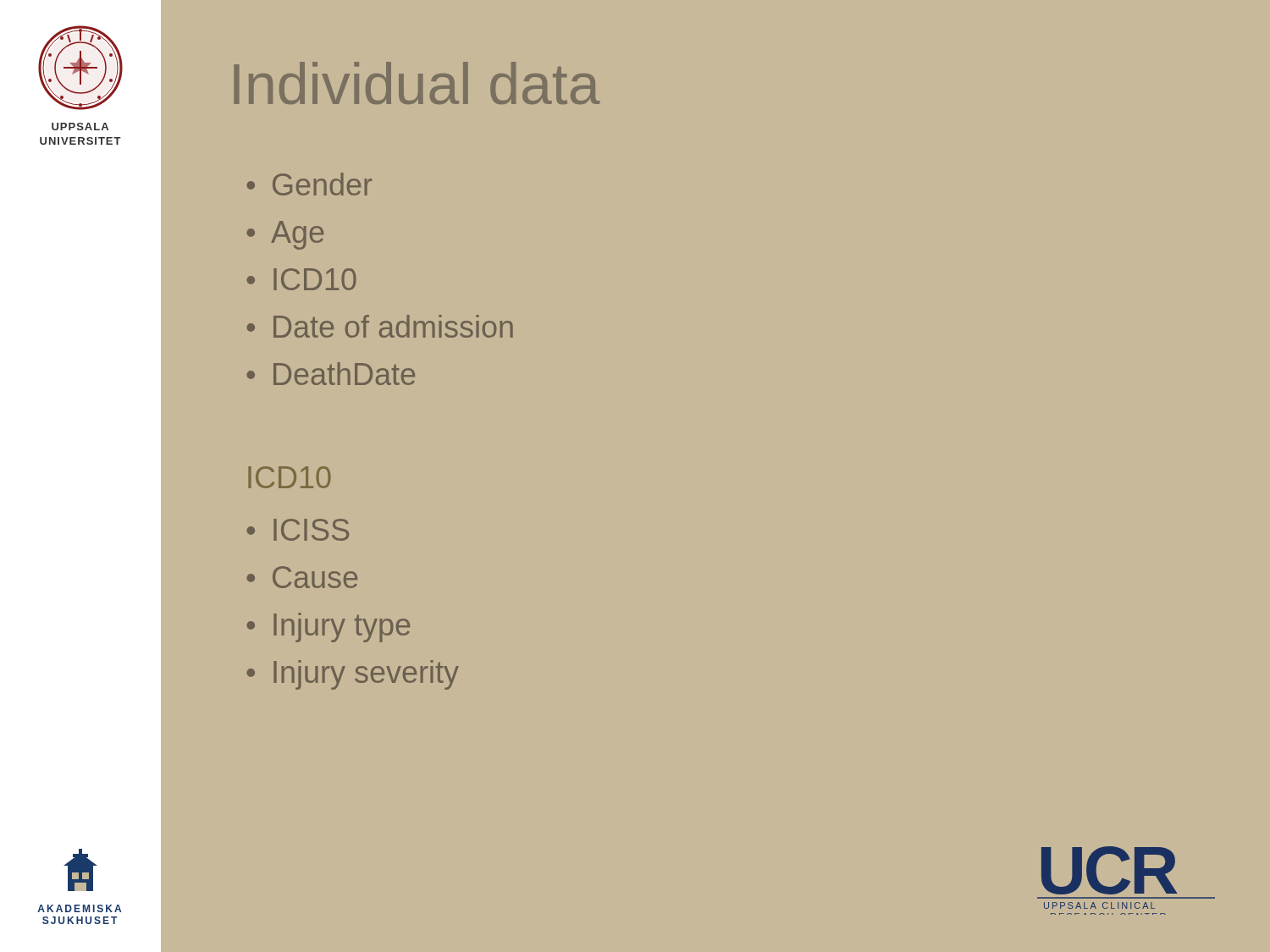Click on the passage starting "Individual data"
Viewport: 1270px width, 952px height.
click(x=414, y=84)
